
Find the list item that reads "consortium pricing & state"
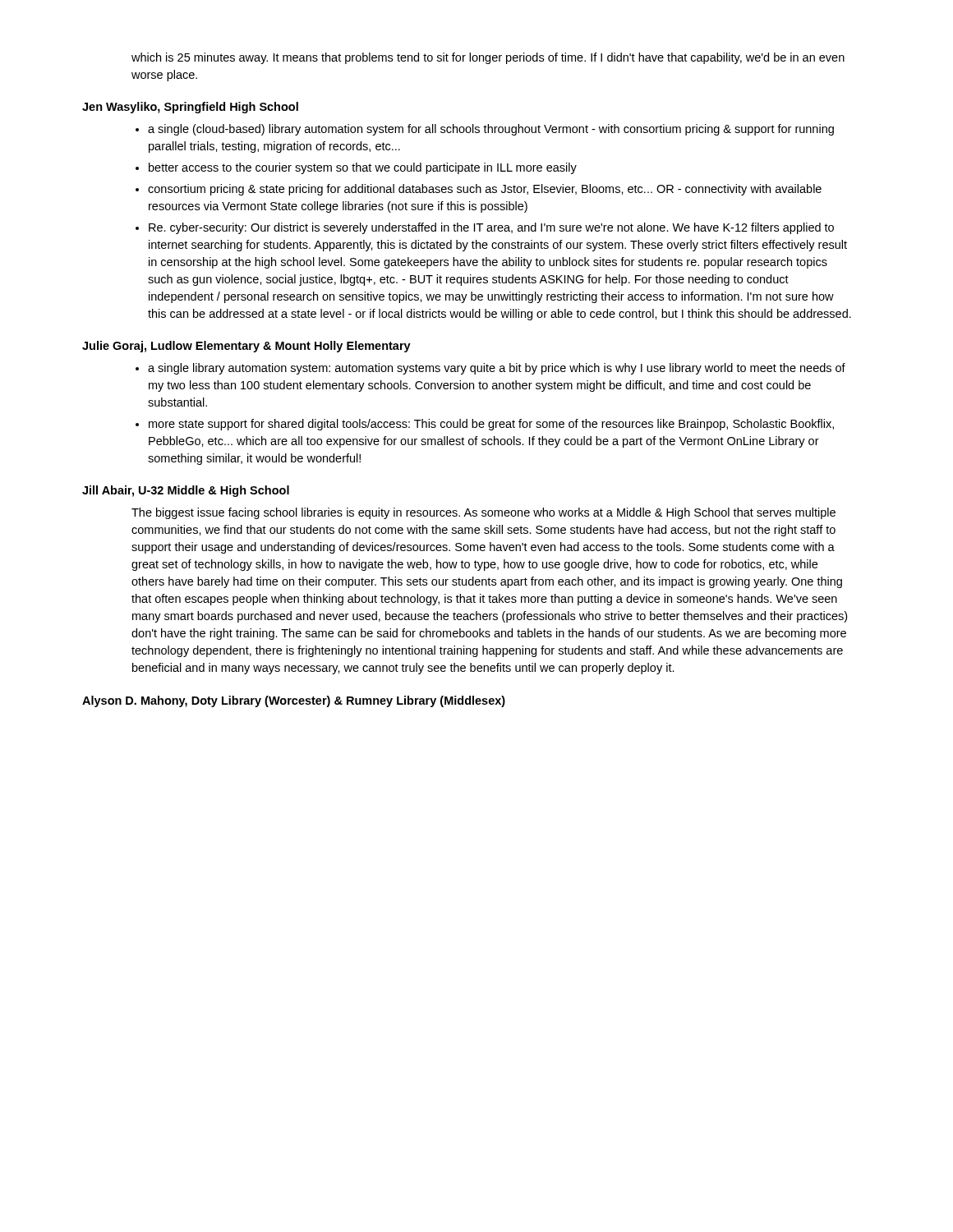(x=485, y=198)
